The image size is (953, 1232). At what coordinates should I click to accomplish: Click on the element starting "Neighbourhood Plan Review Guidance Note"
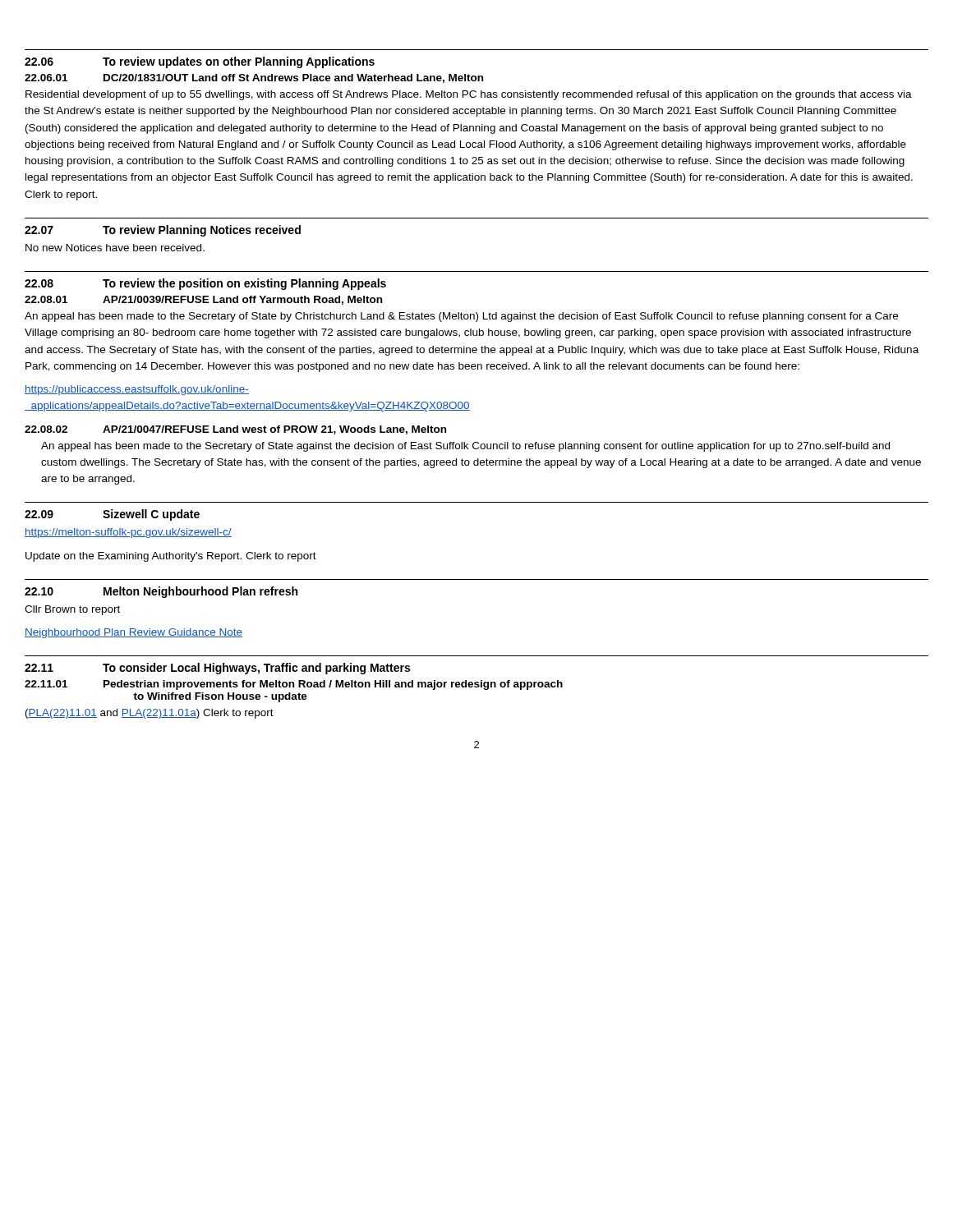pos(133,632)
